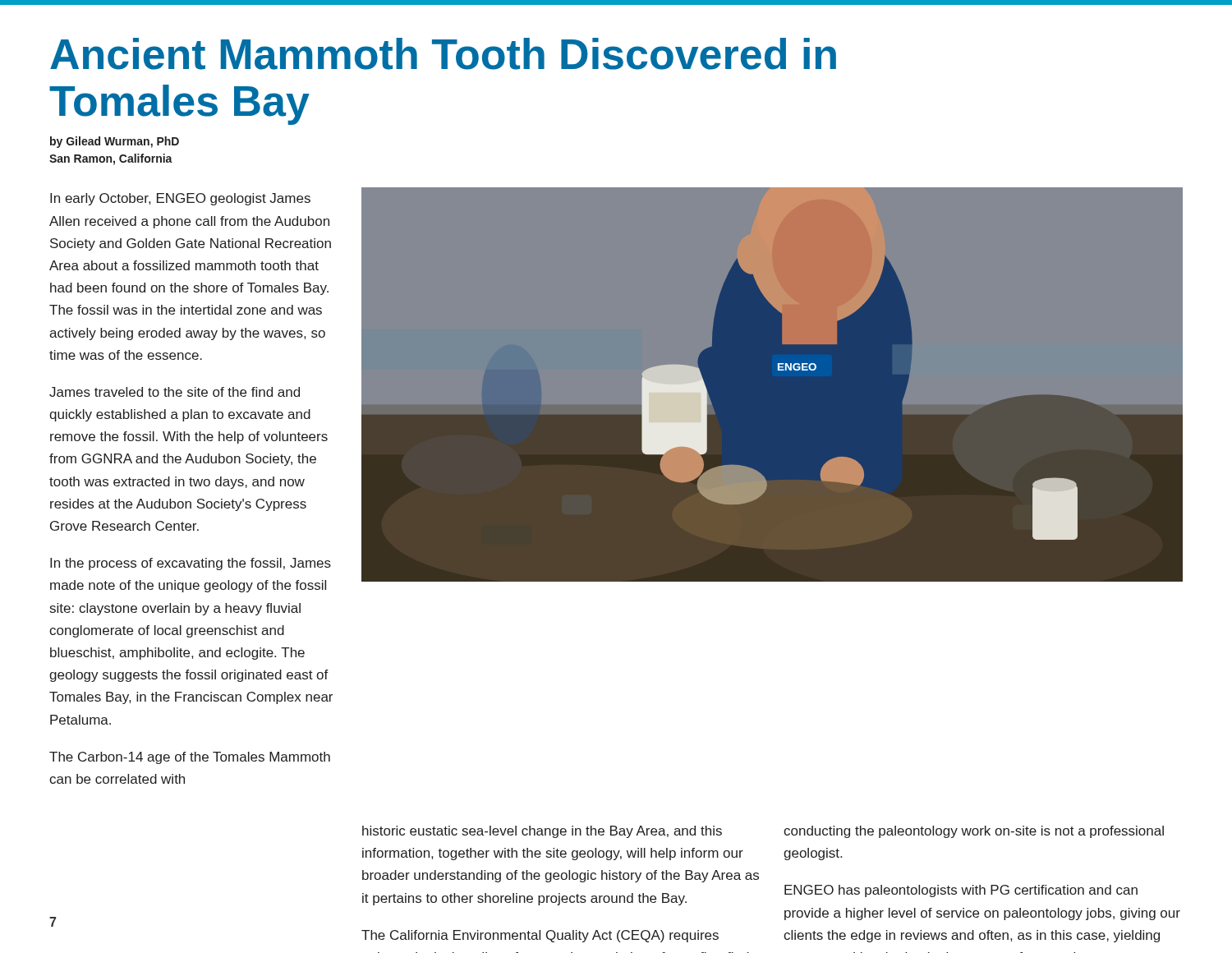The image size is (1232, 953).
Task: Where is the title that starts "Ancient Mammoth Tooth"?
Action: click(616, 78)
